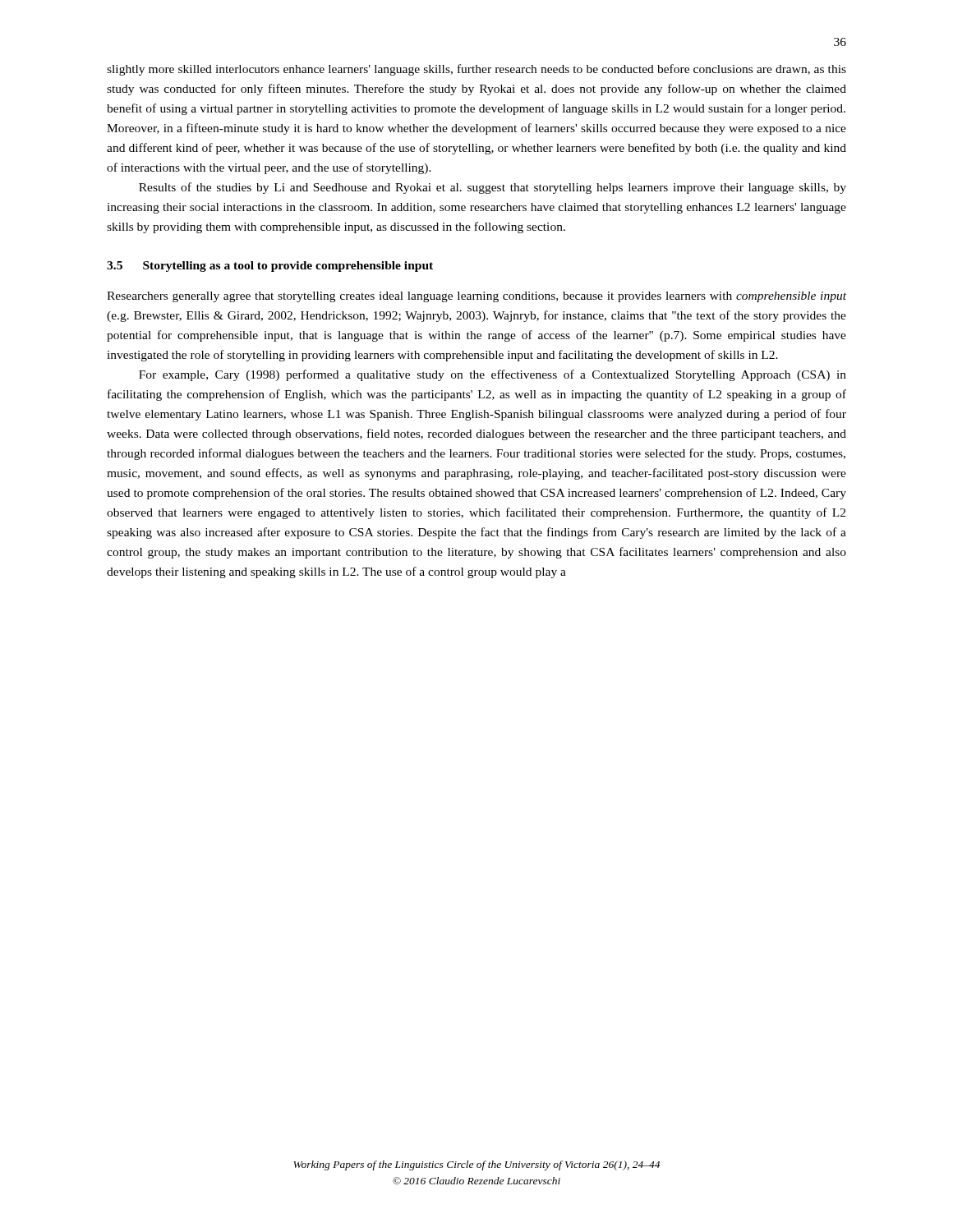Image resolution: width=953 pixels, height=1232 pixels.
Task: Find the text block containing "slightly more skilled"
Action: click(476, 148)
